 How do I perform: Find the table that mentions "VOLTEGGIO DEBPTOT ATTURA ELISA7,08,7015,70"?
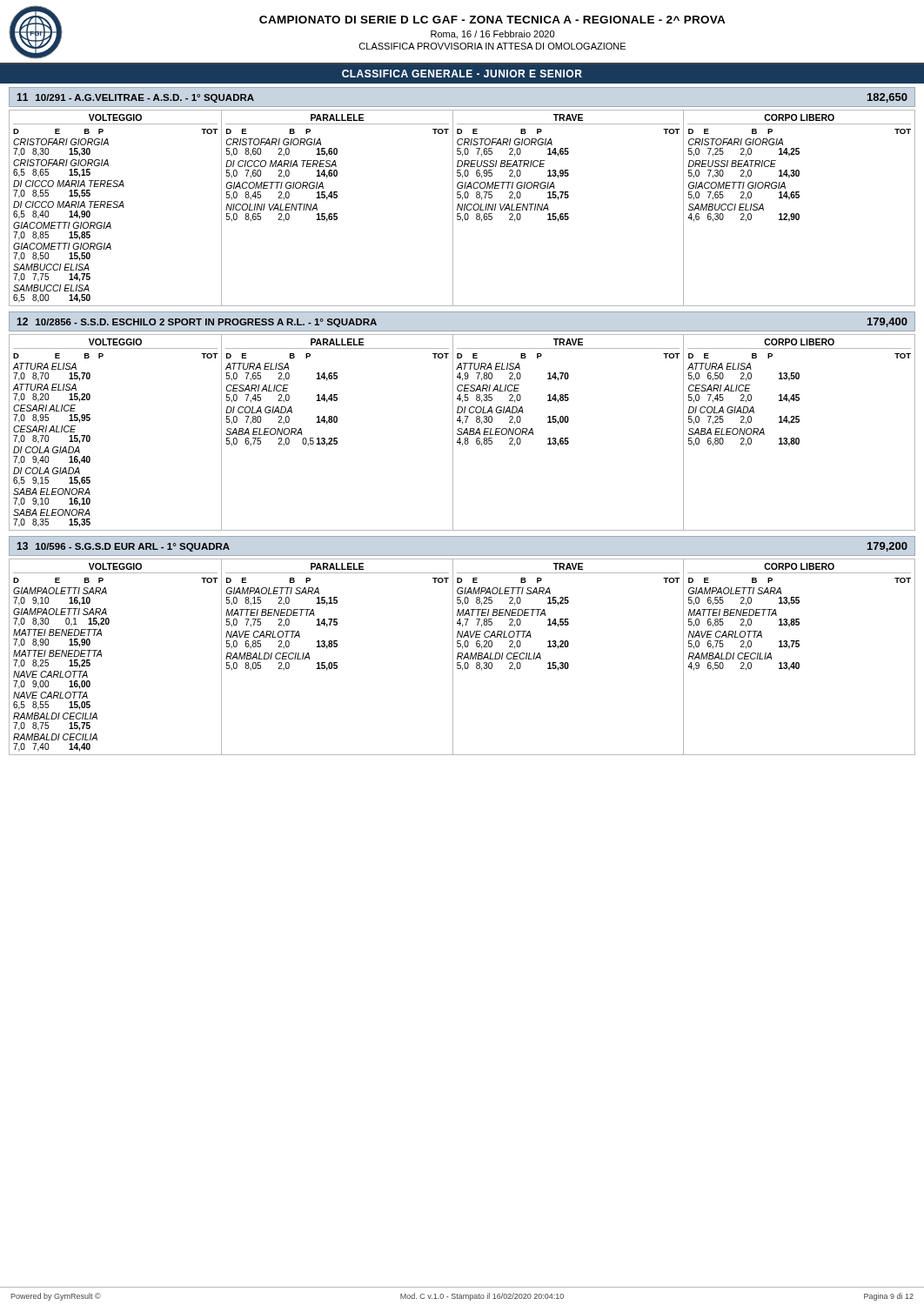point(462,432)
